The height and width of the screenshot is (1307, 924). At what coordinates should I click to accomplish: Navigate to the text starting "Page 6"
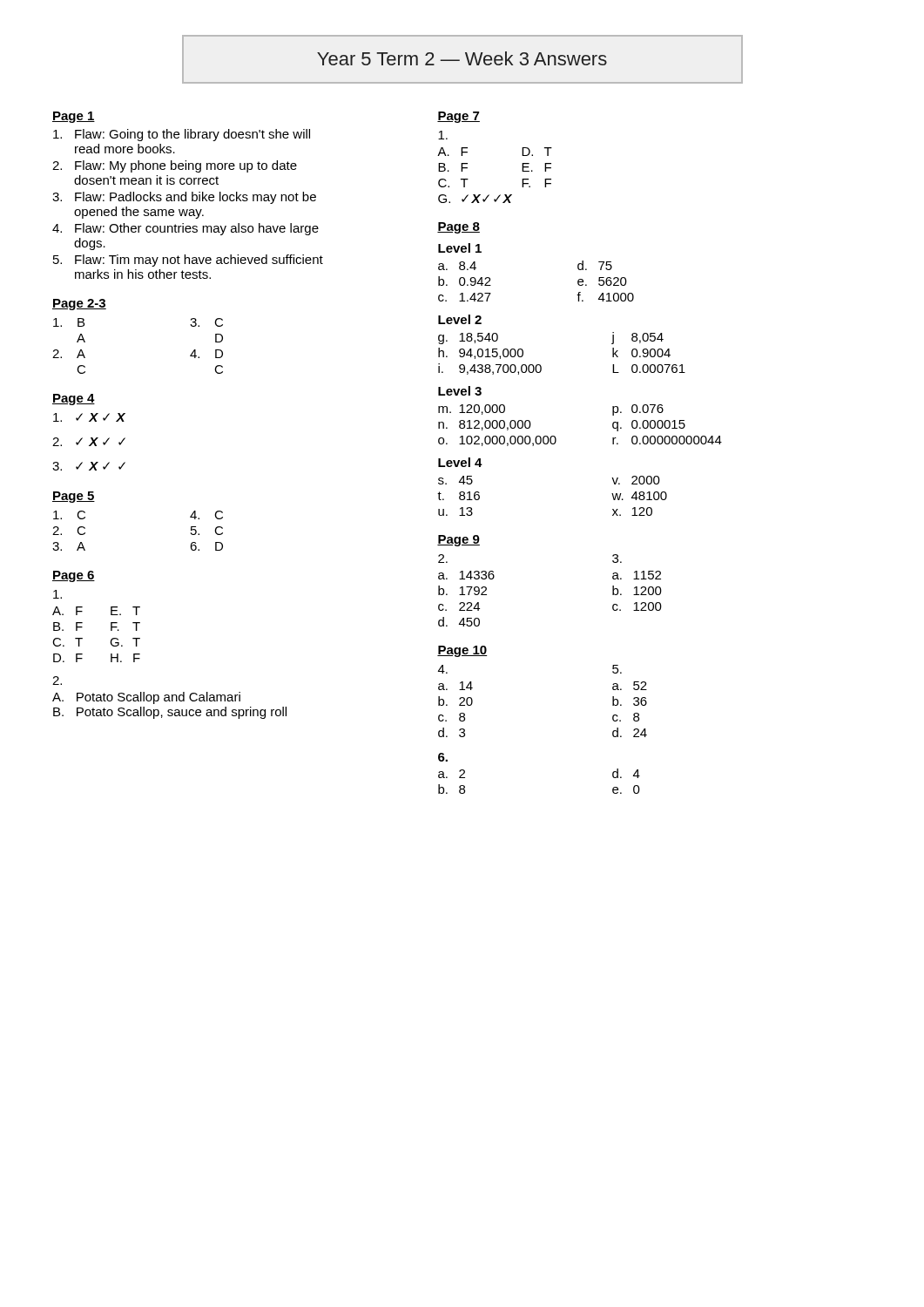73,575
